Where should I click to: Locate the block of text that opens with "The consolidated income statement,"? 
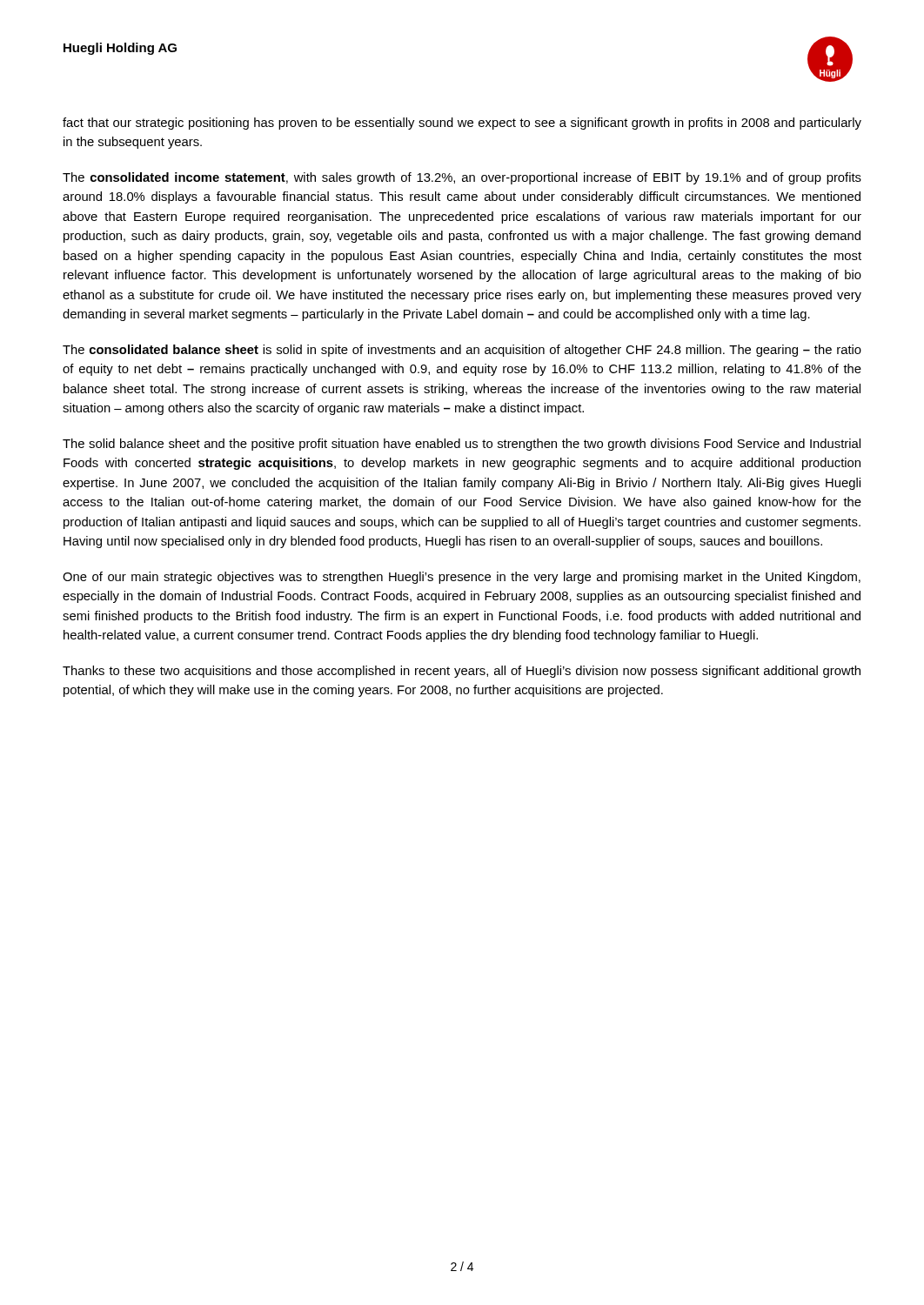click(x=462, y=246)
